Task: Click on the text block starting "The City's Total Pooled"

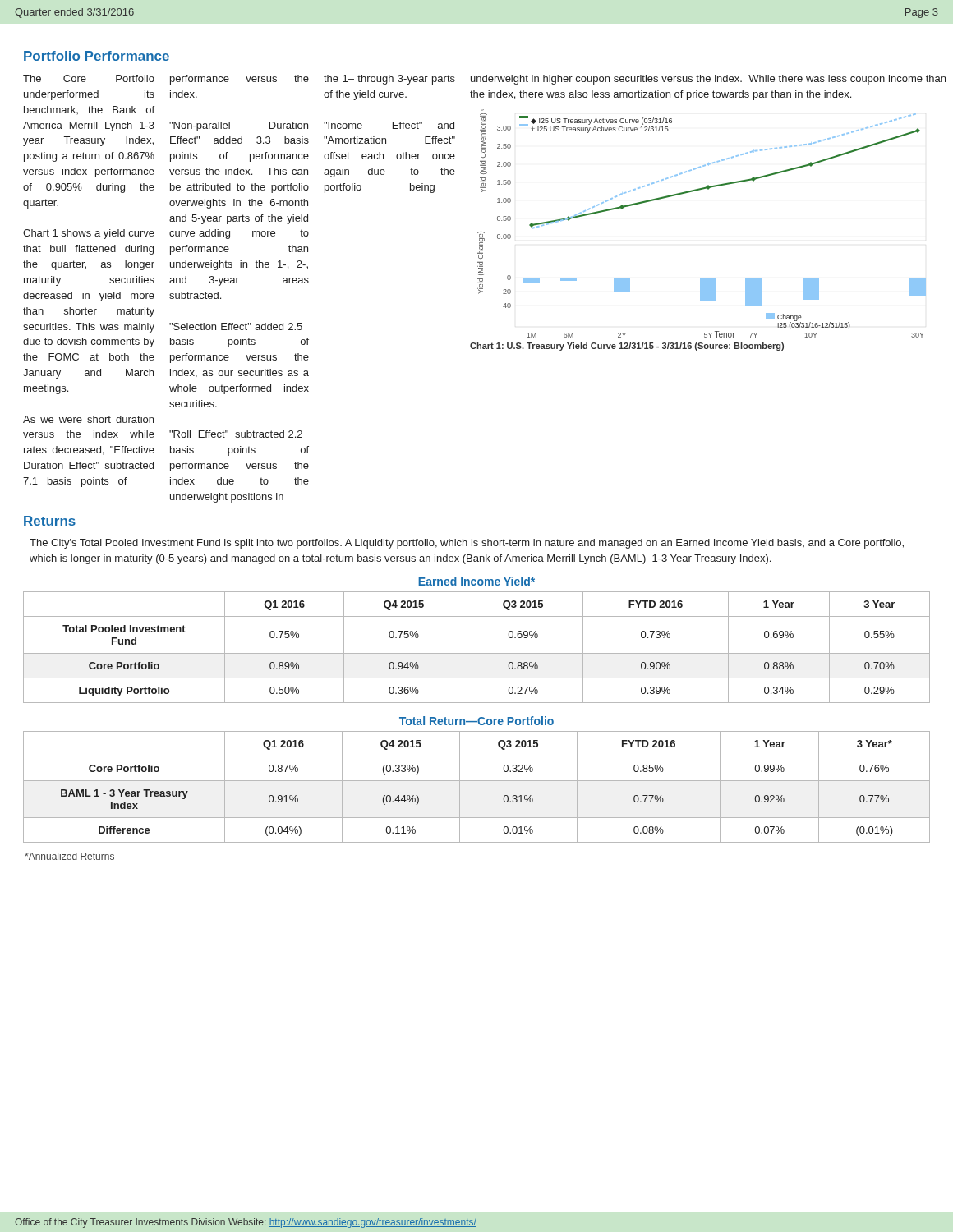Action: coord(467,550)
